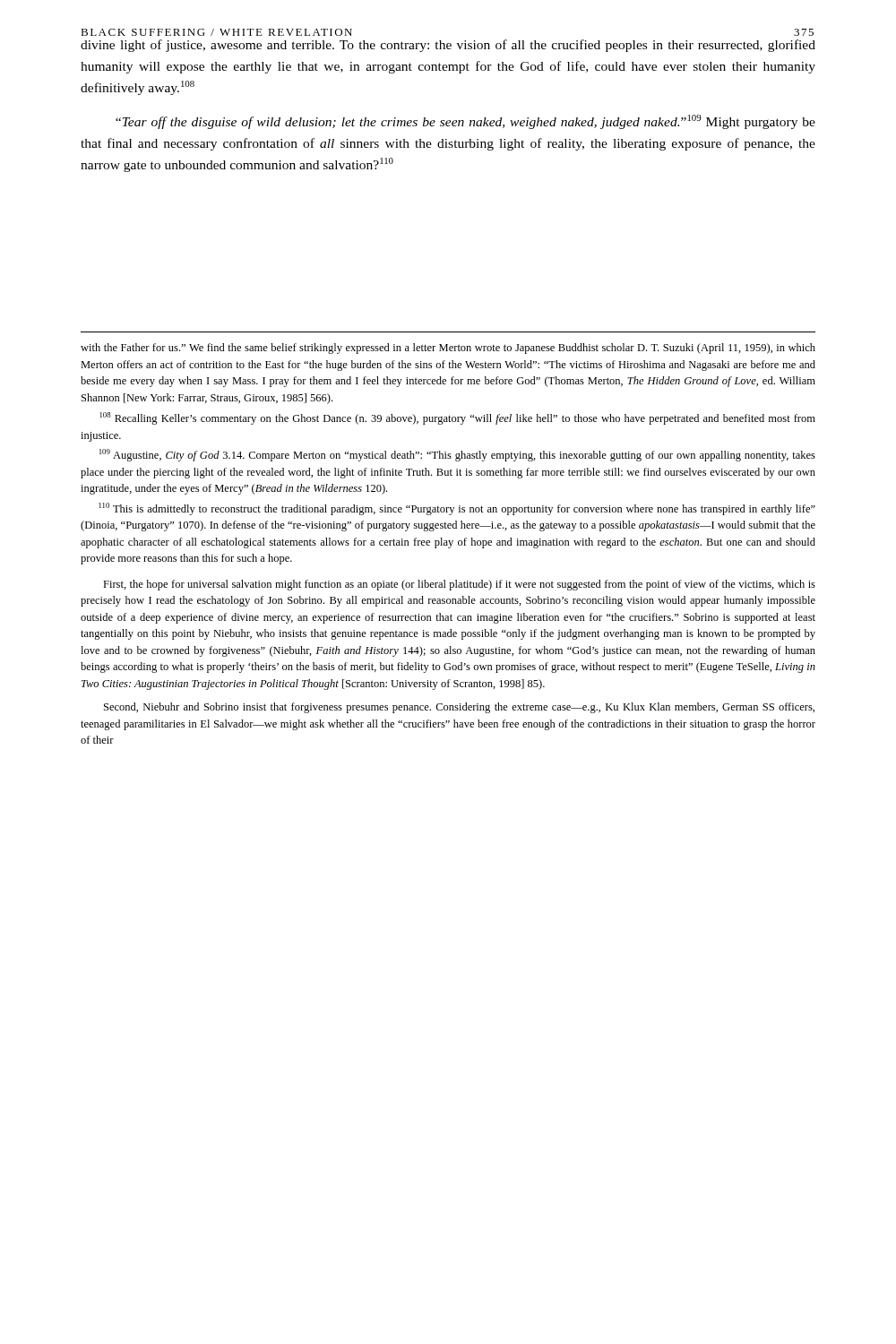Locate the footnote containing "with the Father"
This screenshot has width=896, height=1344.
point(448,372)
